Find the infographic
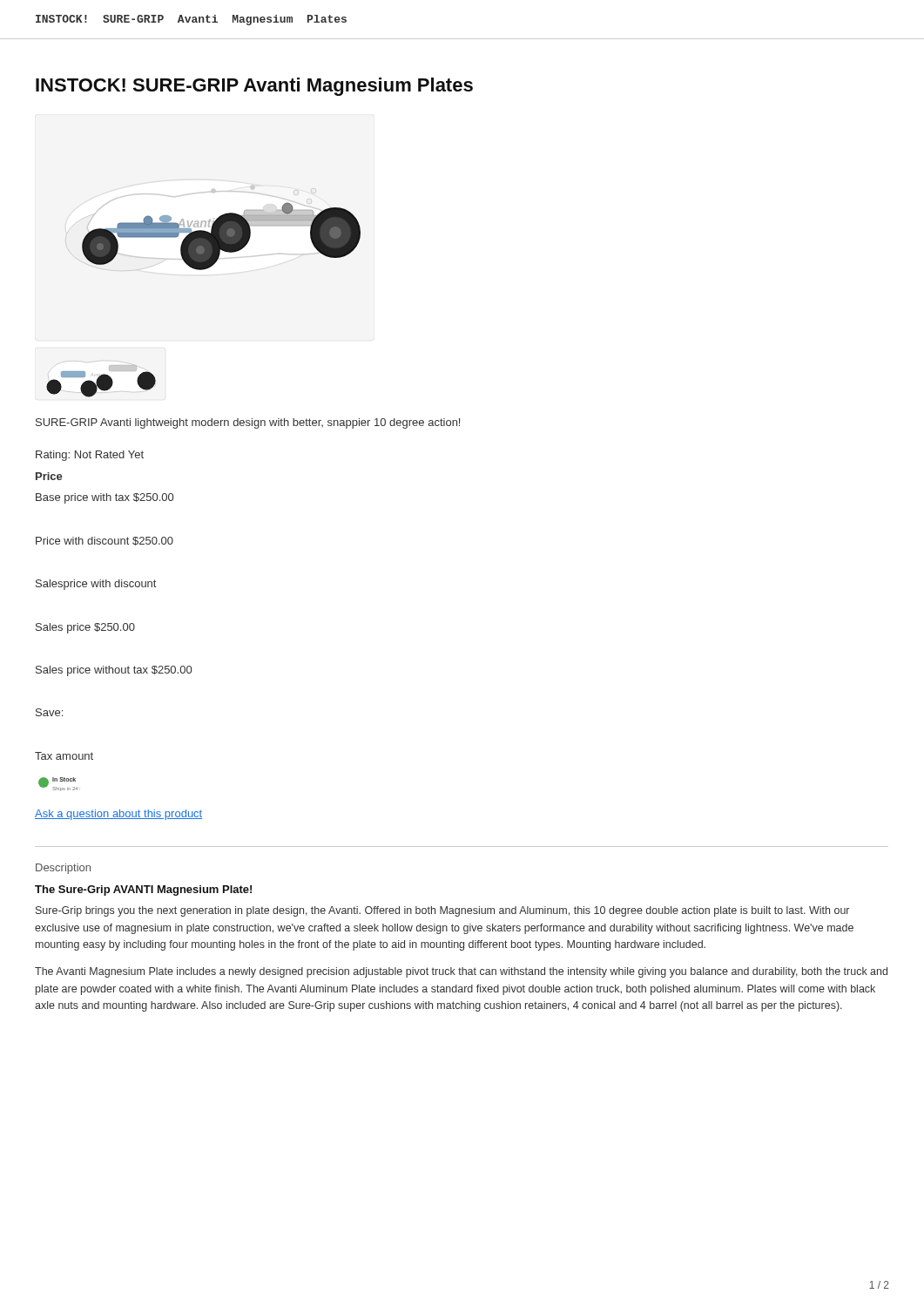This screenshot has height=1307, width=924. [x=462, y=786]
